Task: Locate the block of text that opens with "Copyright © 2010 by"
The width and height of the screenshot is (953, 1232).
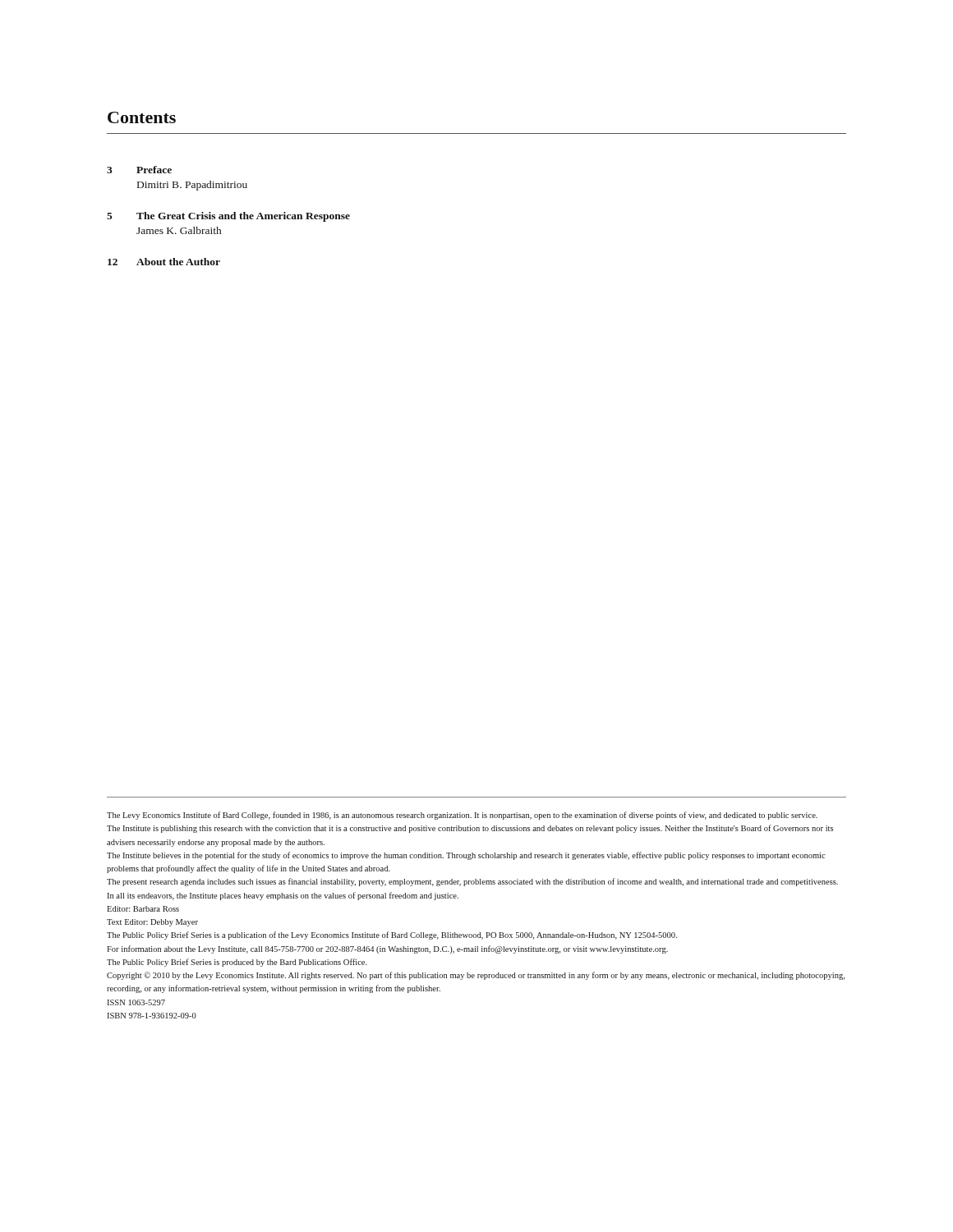Action: 476,983
